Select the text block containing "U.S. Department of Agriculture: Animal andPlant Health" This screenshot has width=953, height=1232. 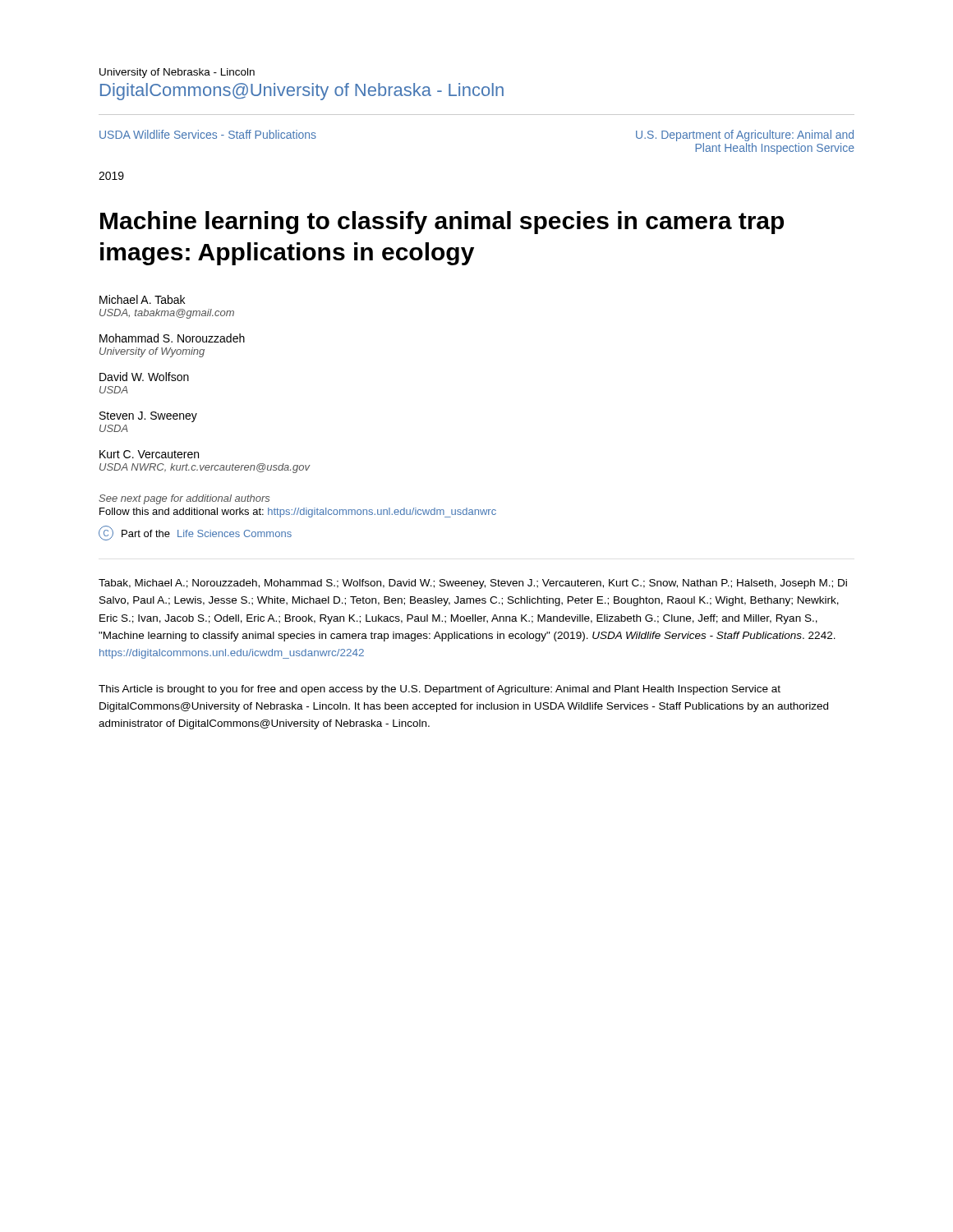coord(745,141)
